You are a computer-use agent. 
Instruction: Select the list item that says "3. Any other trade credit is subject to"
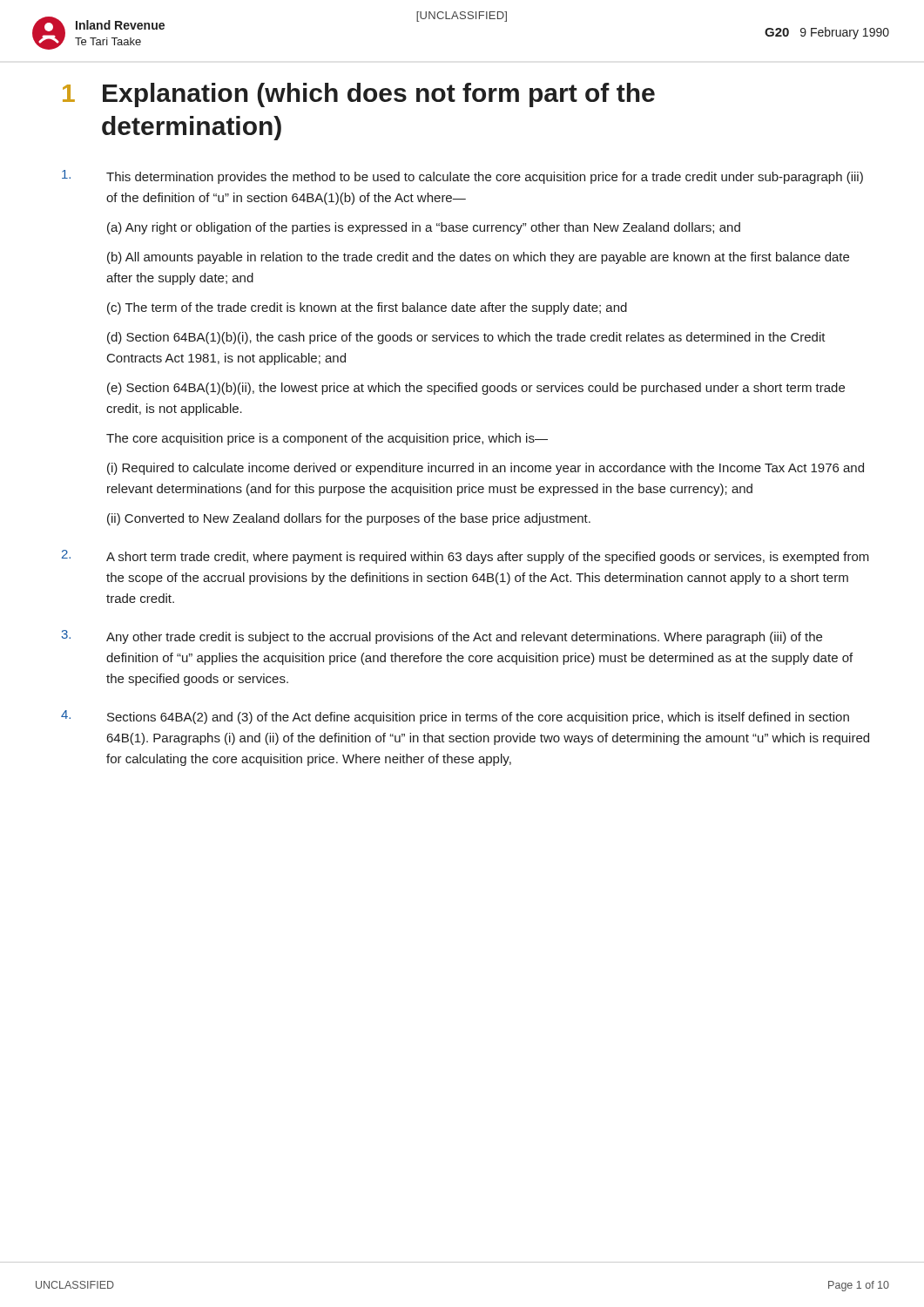click(x=466, y=658)
